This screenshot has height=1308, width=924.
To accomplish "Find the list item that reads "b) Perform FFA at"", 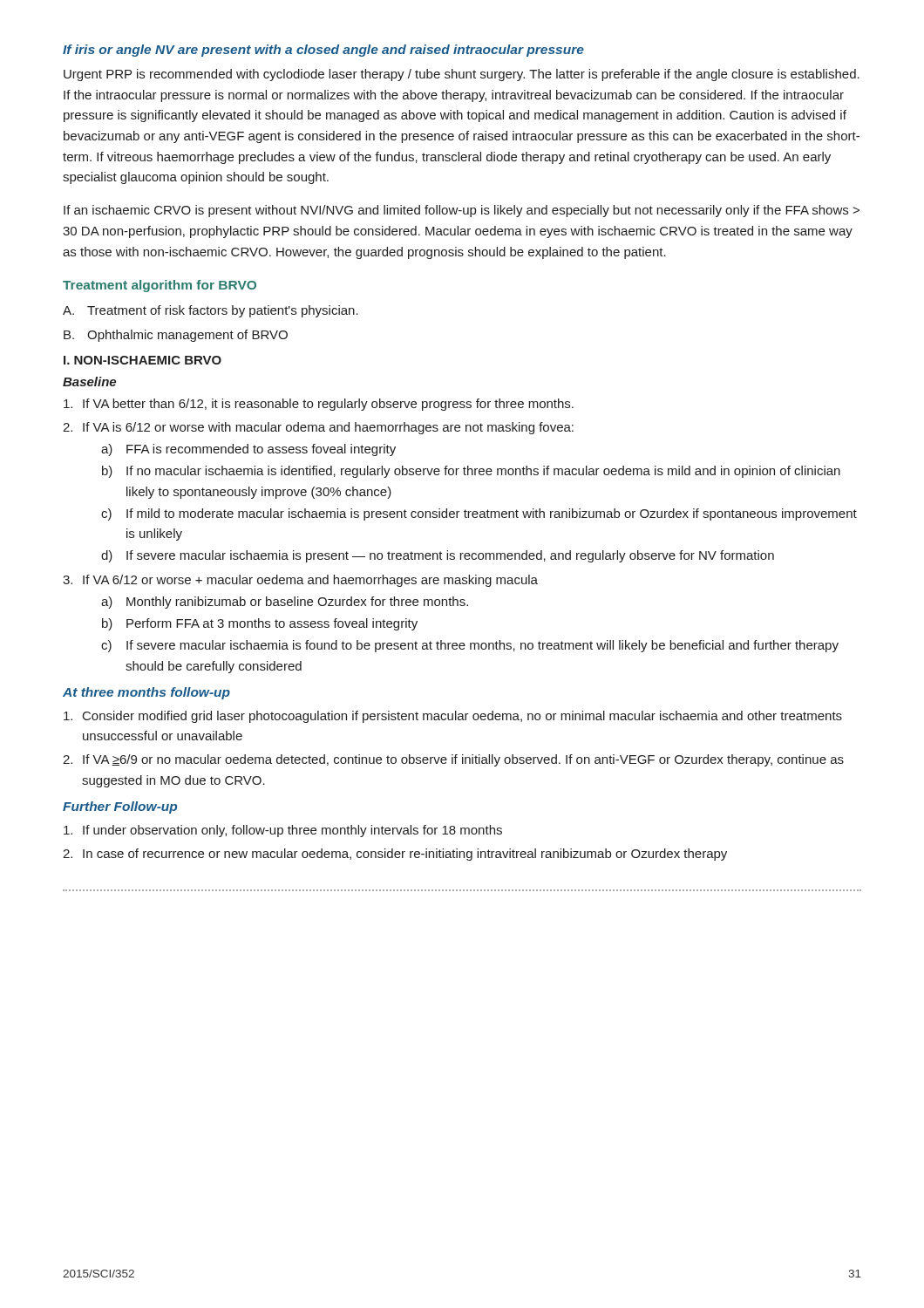I will (x=259, y=623).
